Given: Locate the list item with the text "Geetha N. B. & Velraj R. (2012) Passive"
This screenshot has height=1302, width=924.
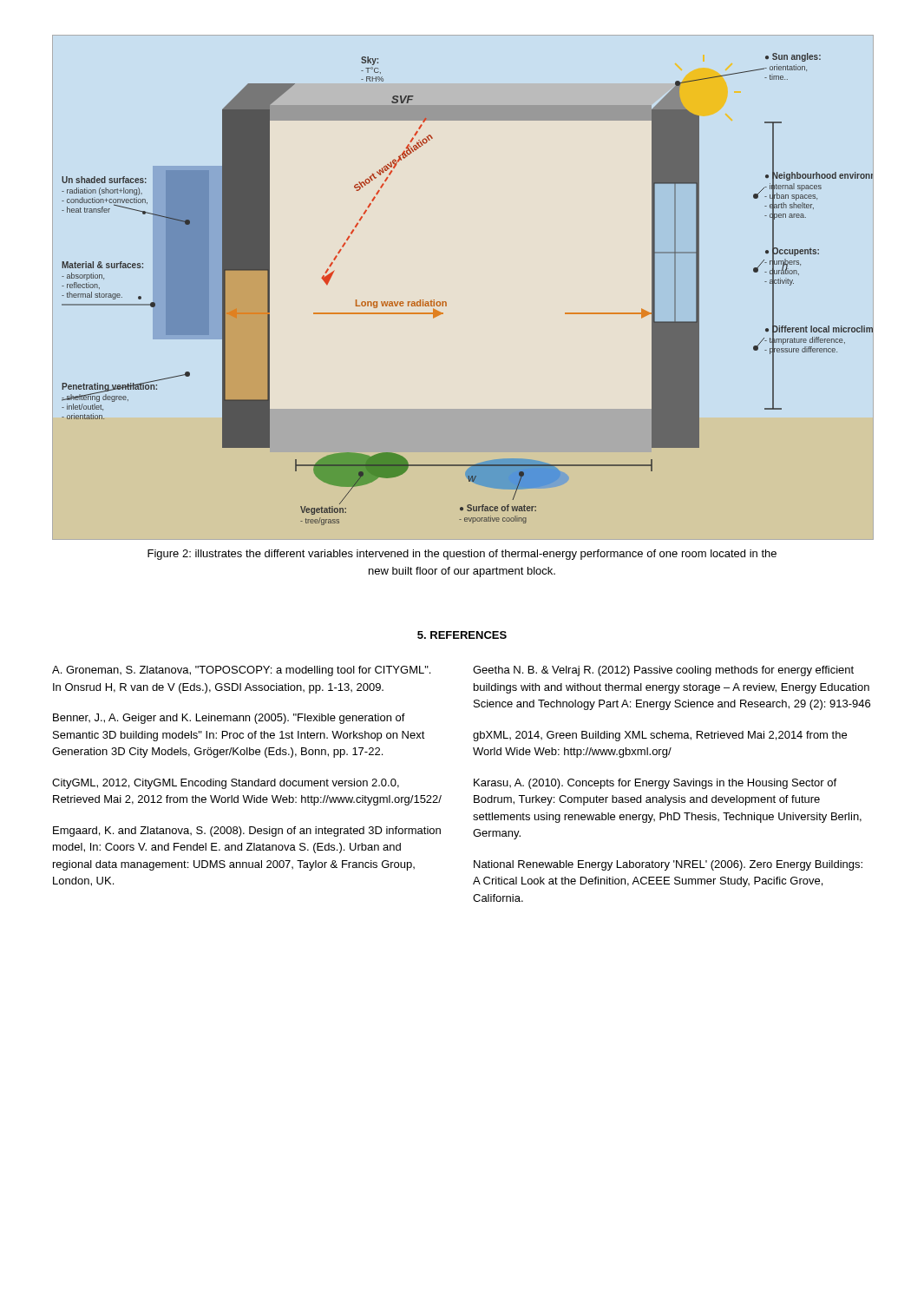Looking at the screenshot, I should 672,687.
